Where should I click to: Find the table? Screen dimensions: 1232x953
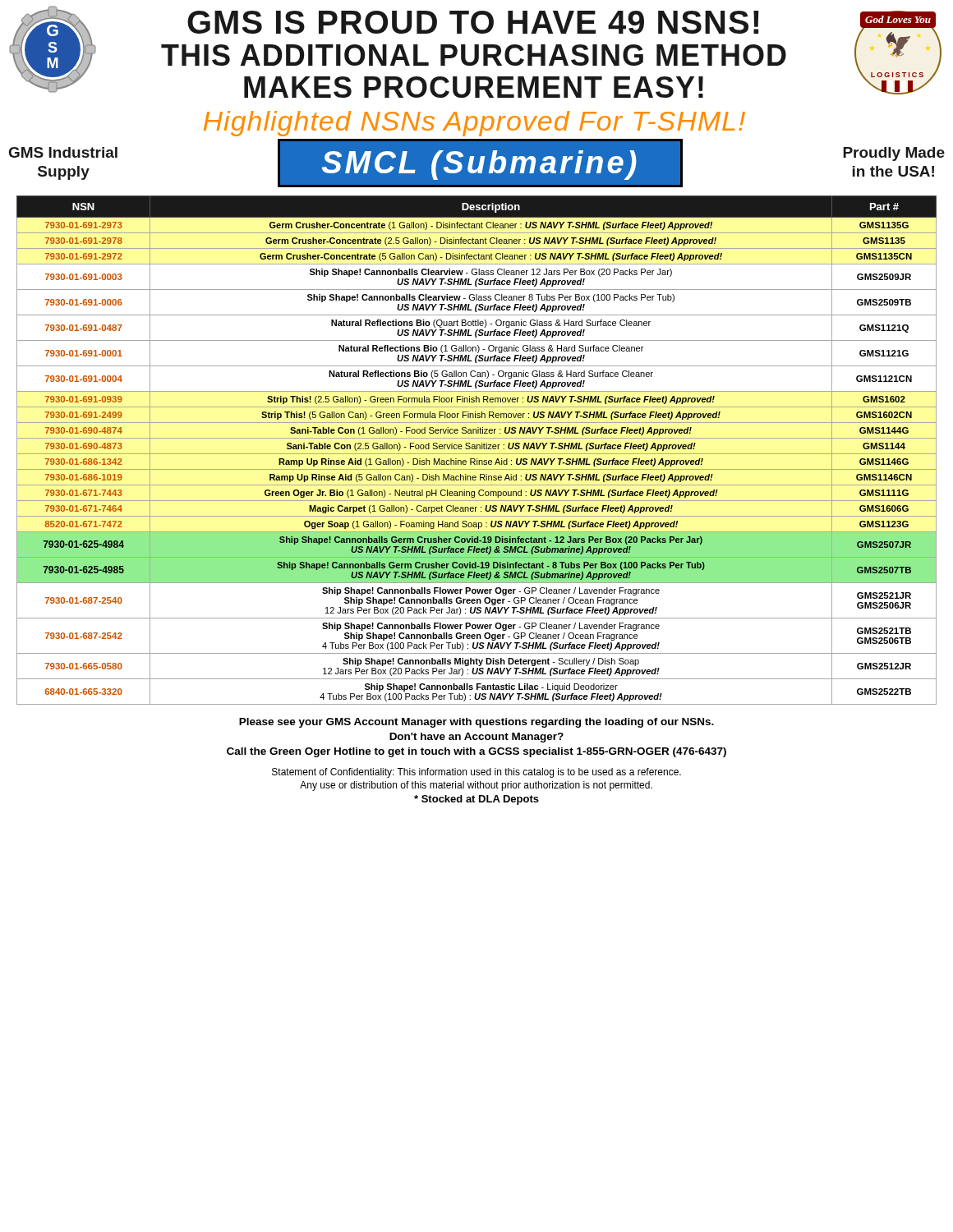[x=476, y=450]
